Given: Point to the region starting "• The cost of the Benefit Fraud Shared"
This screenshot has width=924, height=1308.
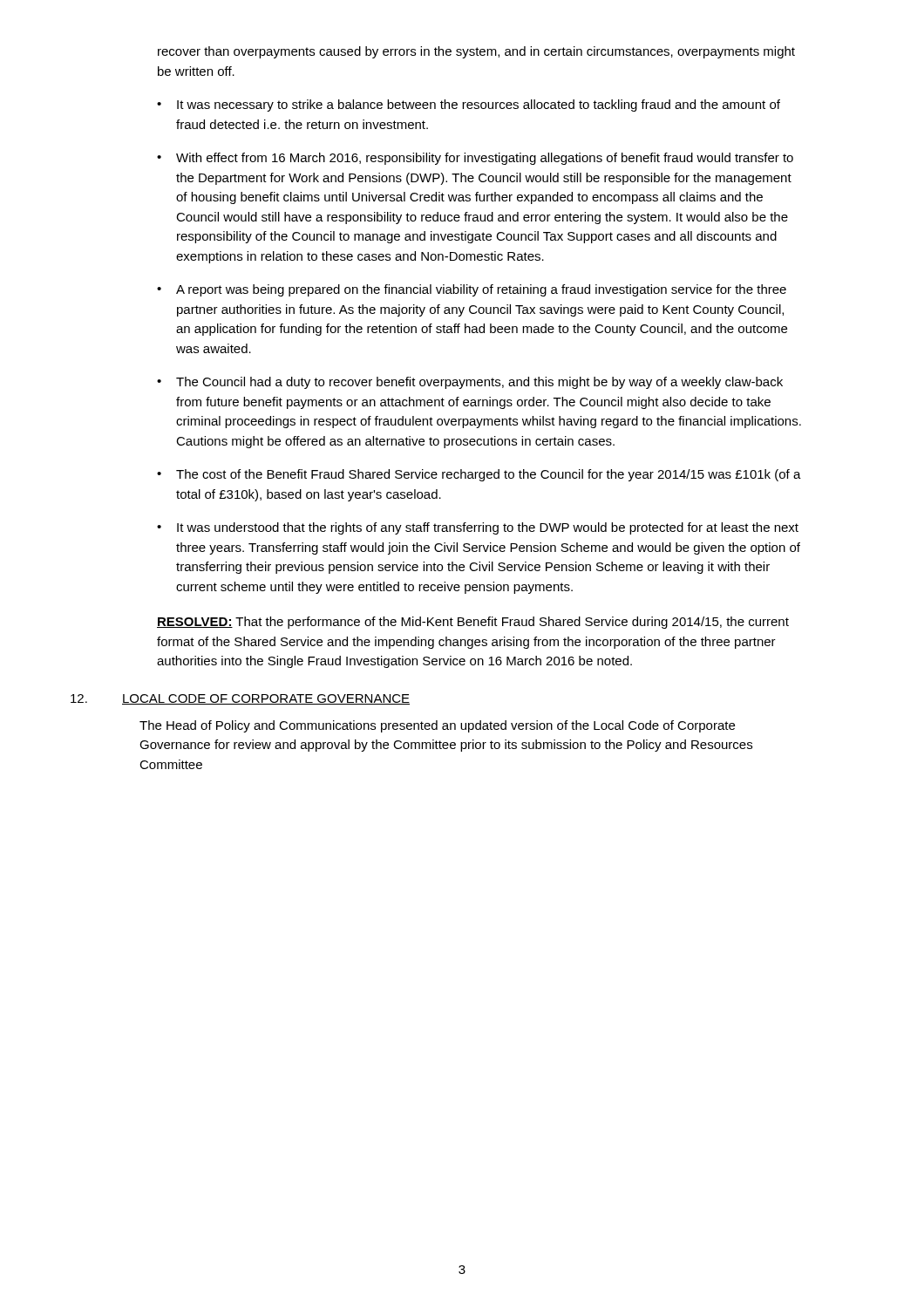Looking at the screenshot, I should click(x=479, y=484).
